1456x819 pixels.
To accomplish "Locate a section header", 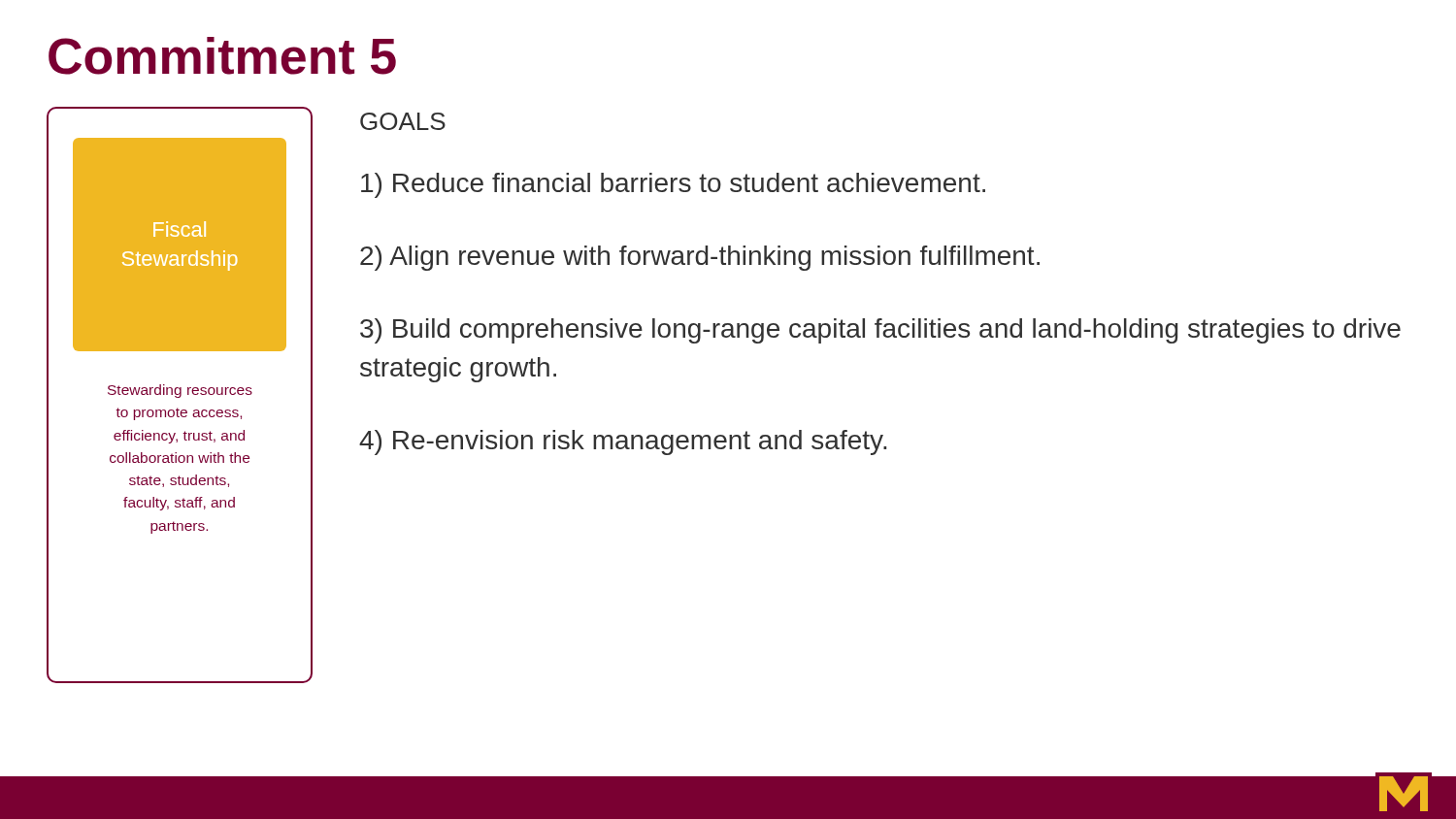I will point(403,121).
